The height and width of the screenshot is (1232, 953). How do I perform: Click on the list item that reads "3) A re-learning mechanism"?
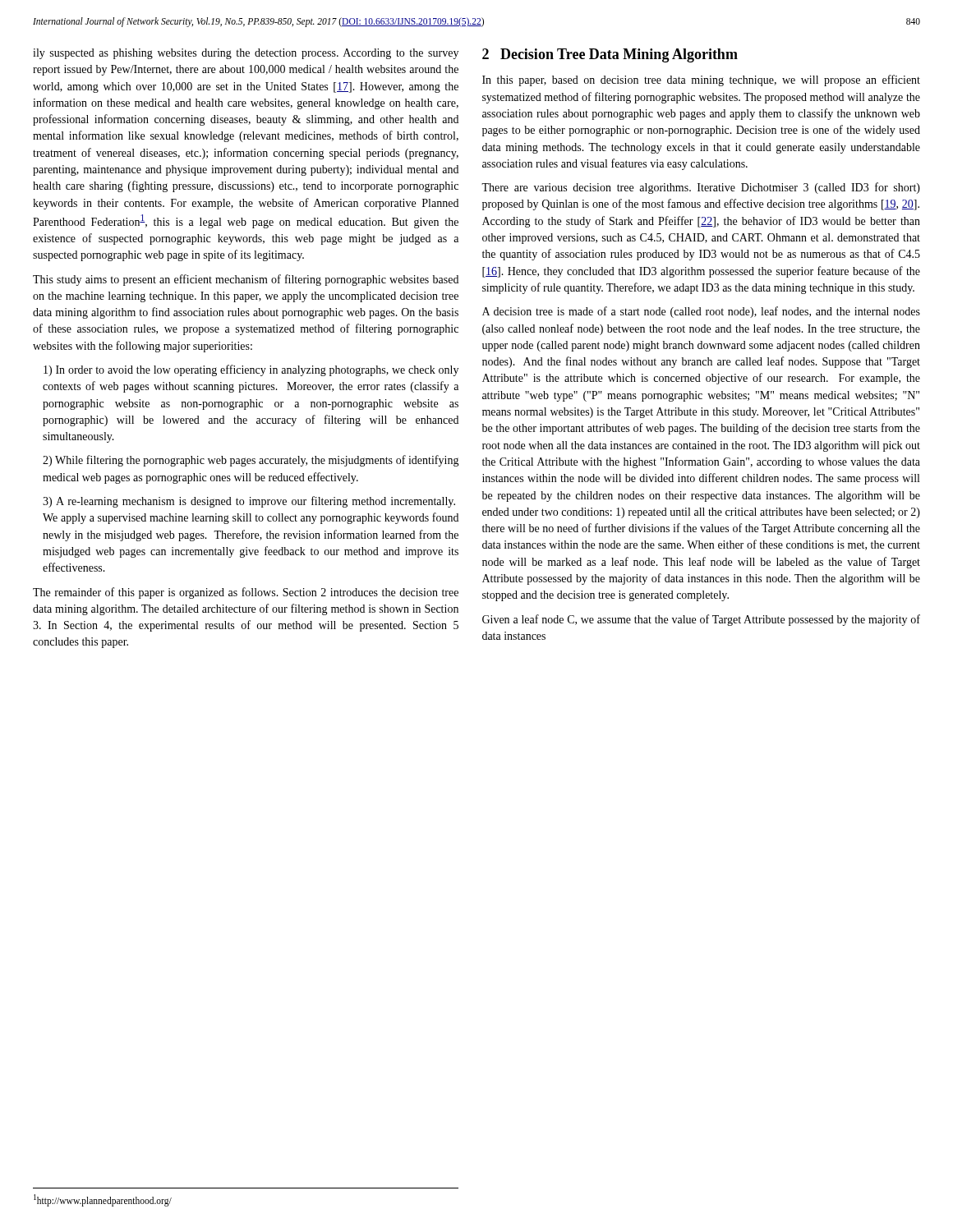click(x=251, y=535)
